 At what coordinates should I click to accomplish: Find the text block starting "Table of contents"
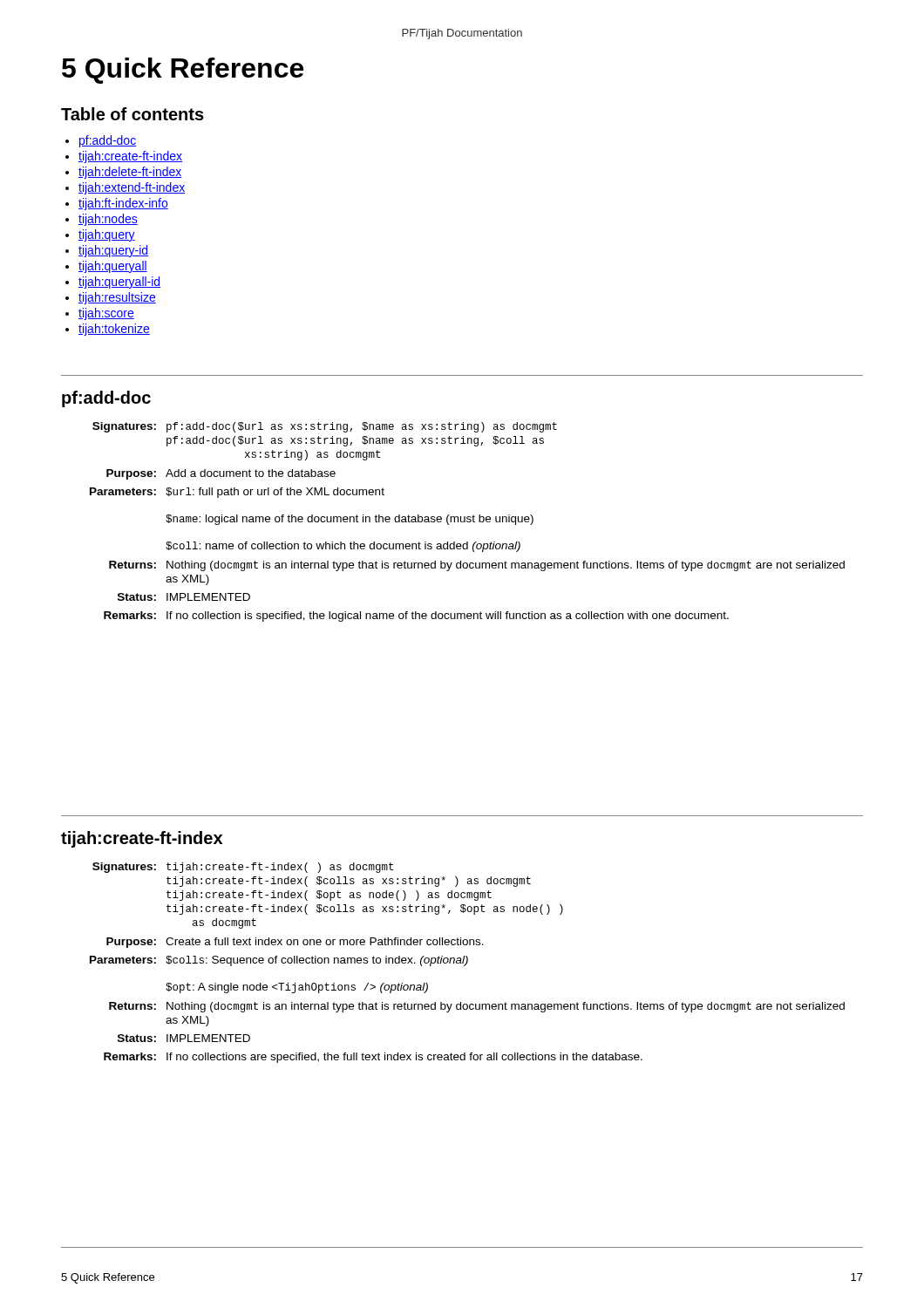point(133,114)
